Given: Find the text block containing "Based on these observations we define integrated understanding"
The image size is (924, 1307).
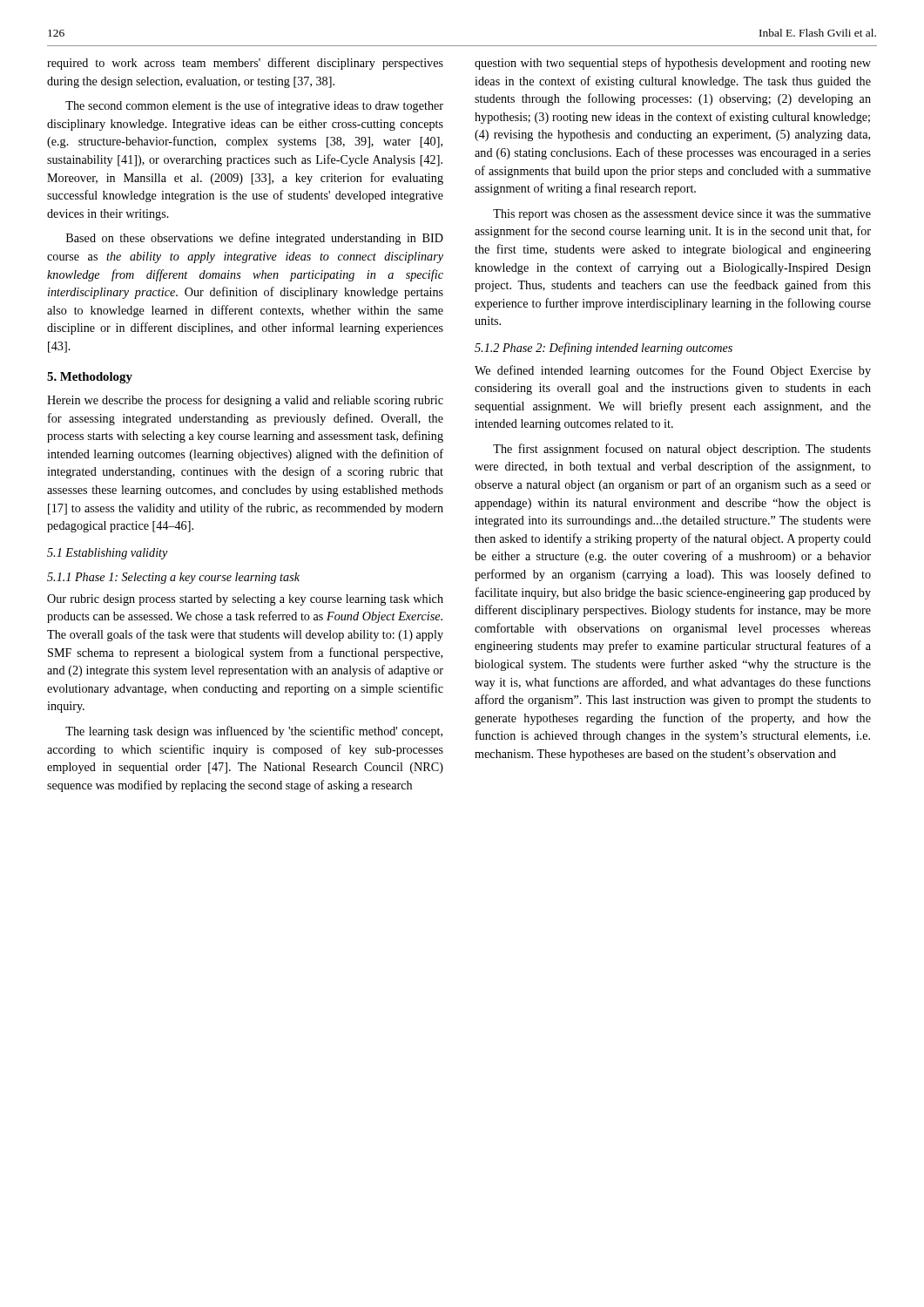Looking at the screenshot, I should click(x=245, y=292).
